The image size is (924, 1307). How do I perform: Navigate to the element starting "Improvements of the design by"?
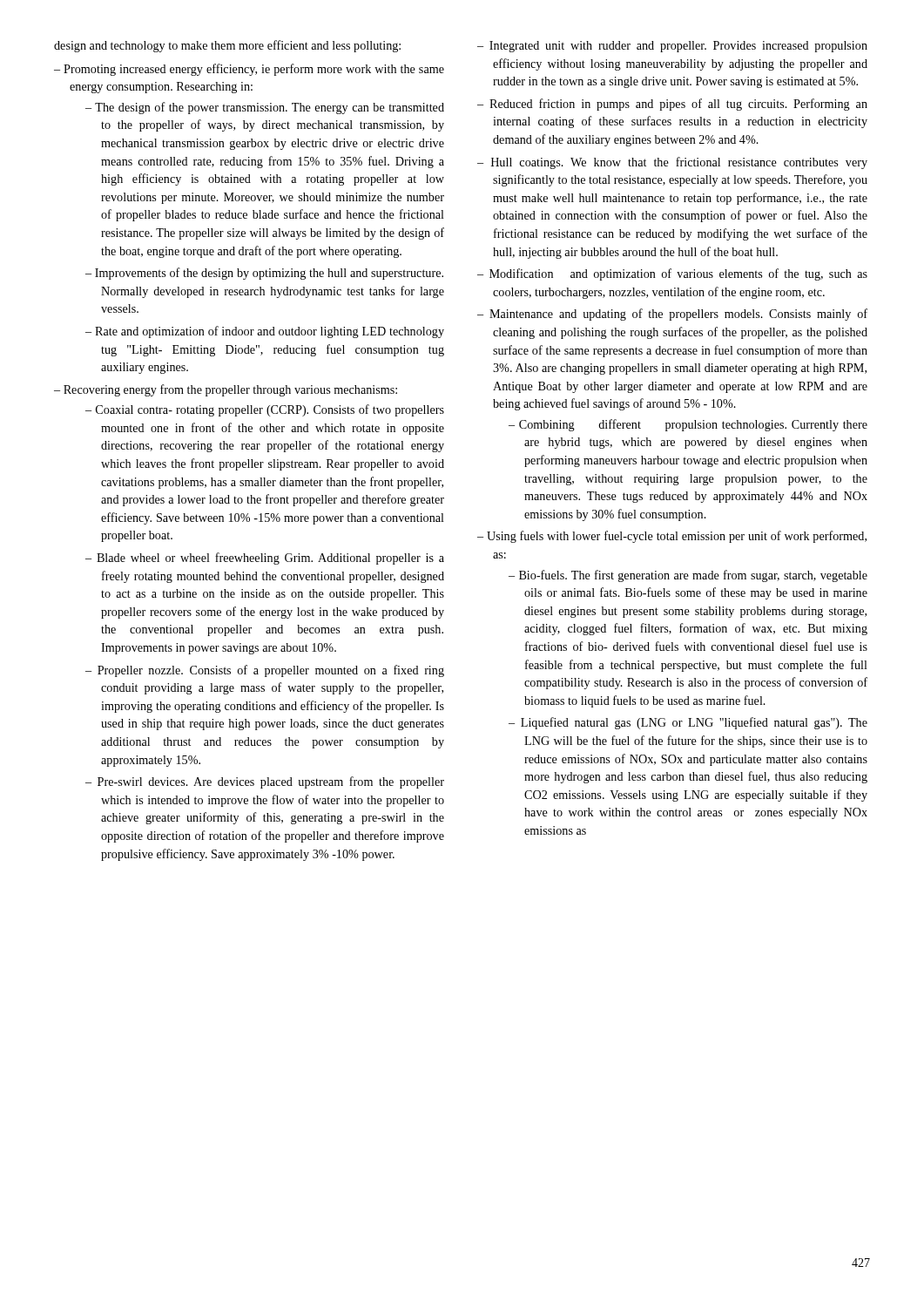point(269,291)
